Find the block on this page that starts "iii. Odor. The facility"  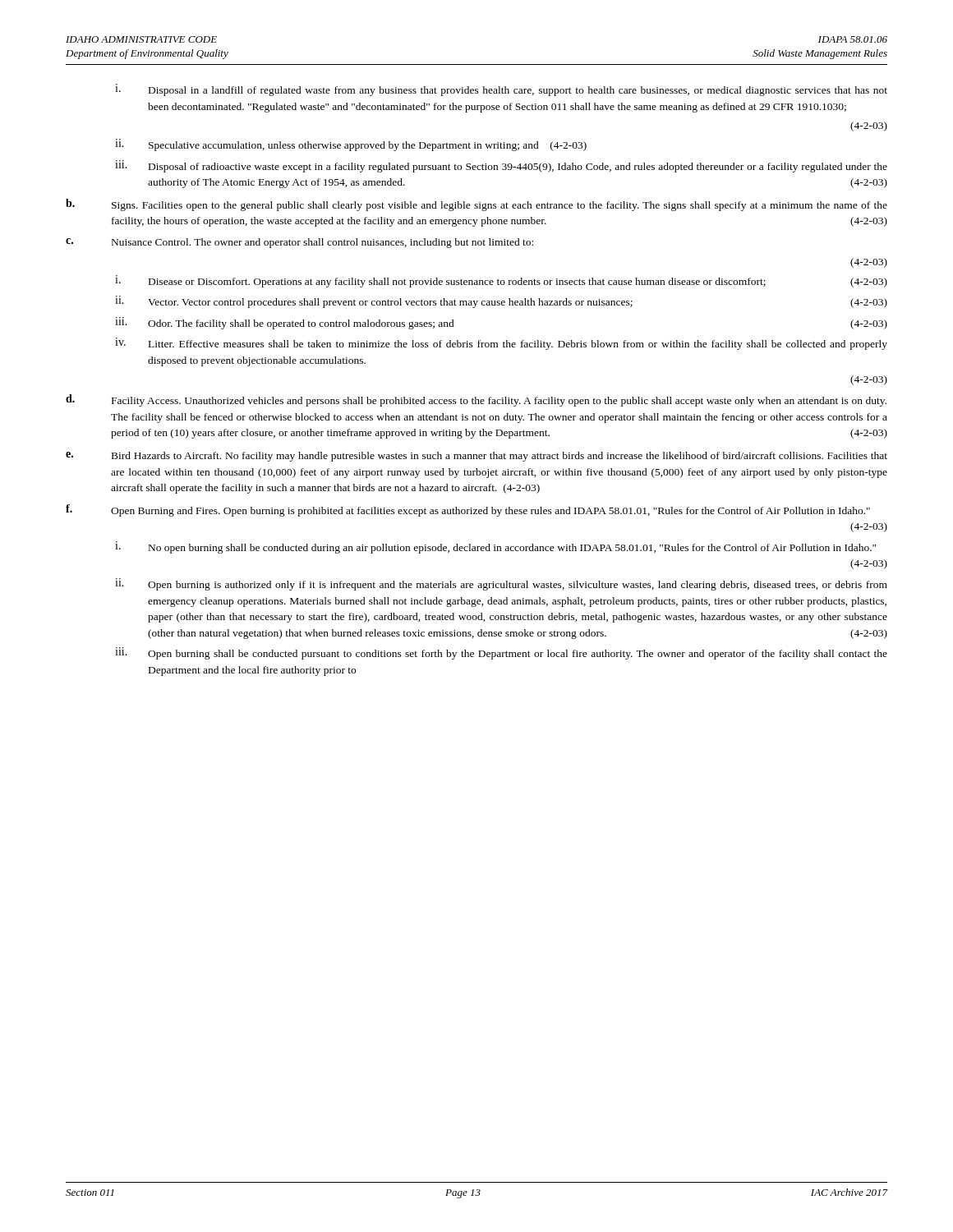click(300, 323)
